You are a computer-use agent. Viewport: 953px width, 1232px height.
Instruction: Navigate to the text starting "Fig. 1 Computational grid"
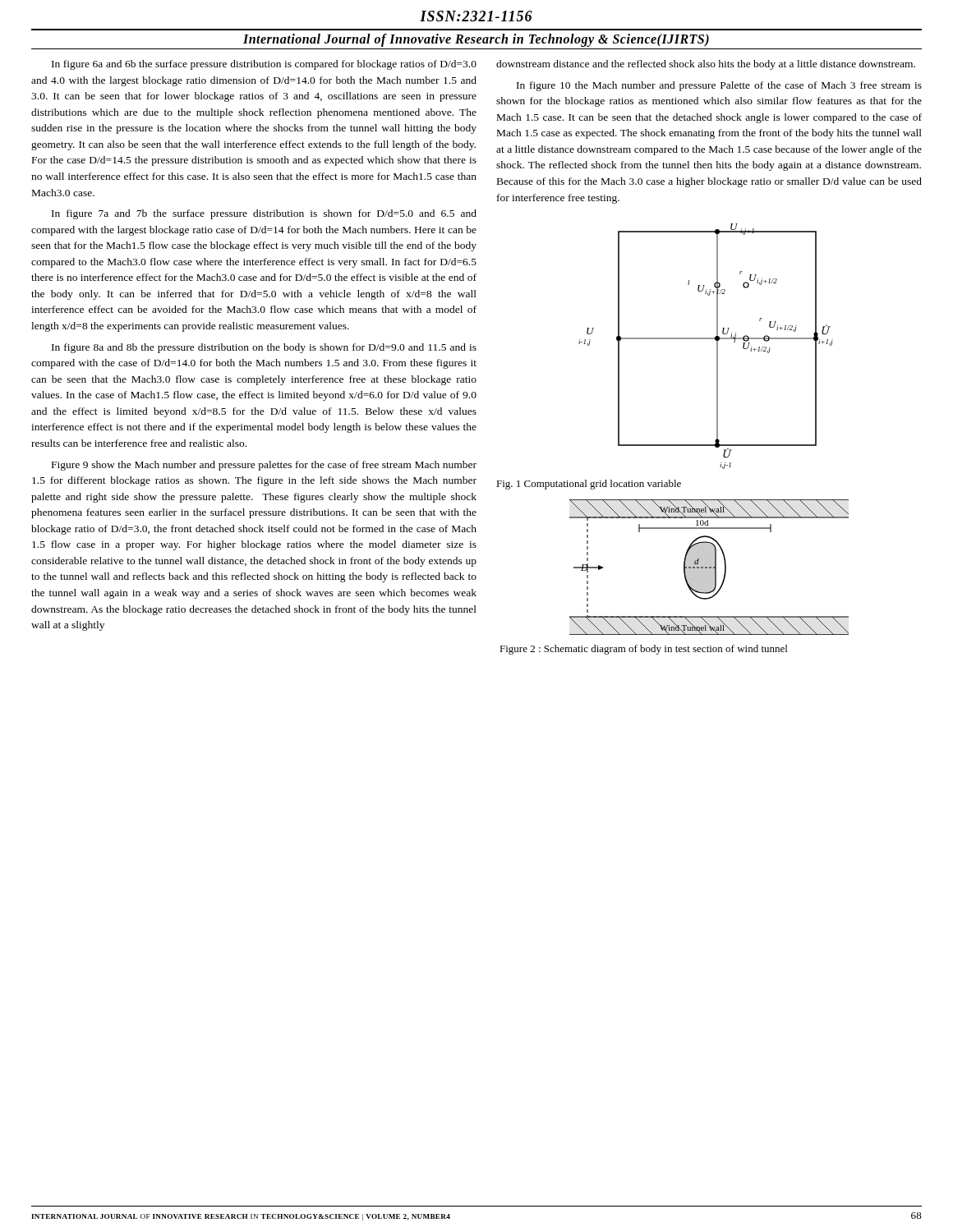[589, 483]
